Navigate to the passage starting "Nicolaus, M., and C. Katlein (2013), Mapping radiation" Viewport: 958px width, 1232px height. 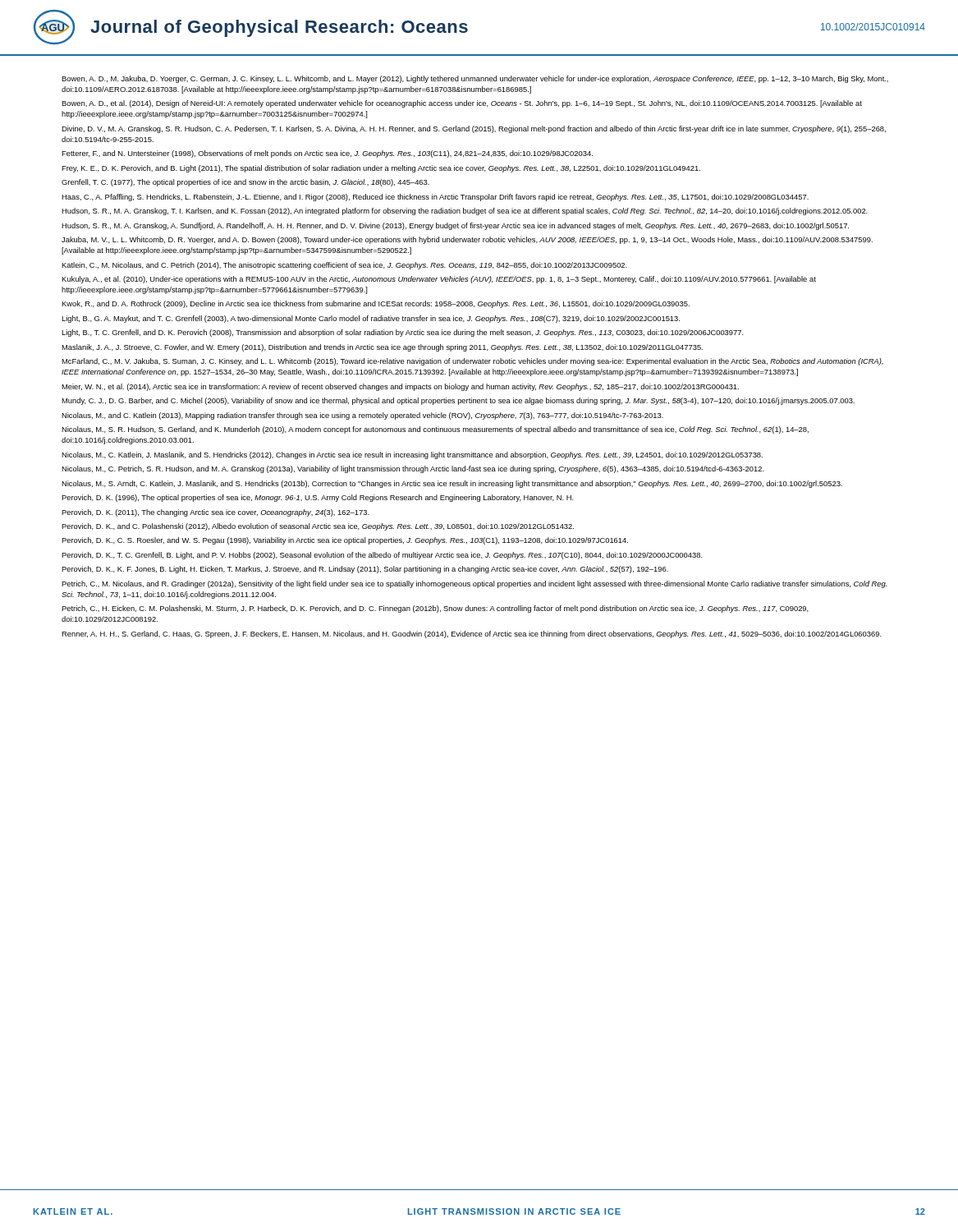(x=363, y=415)
